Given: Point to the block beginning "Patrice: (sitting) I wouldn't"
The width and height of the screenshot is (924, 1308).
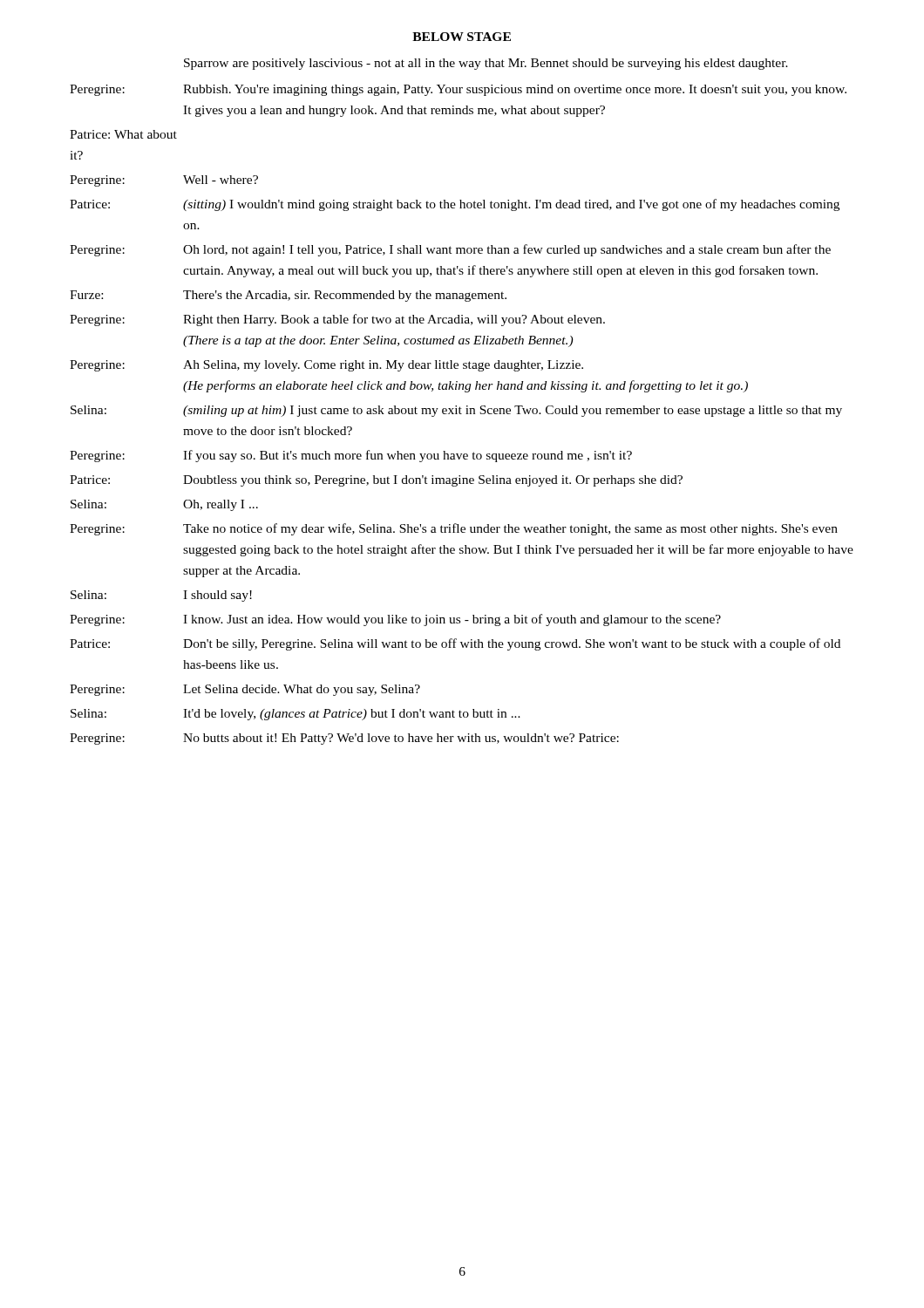Looking at the screenshot, I should click(x=462, y=215).
